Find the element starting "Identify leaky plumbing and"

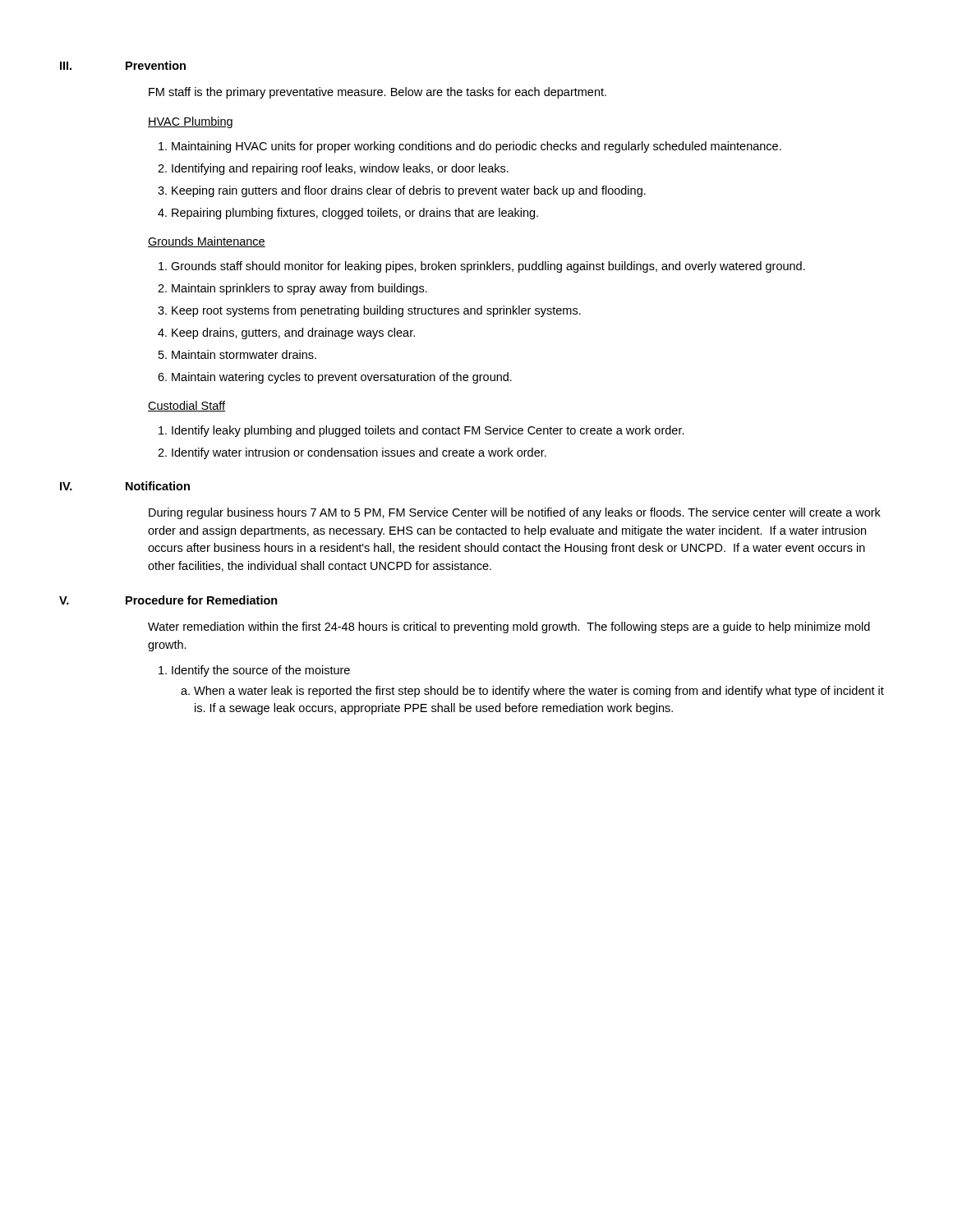(428, 430)
